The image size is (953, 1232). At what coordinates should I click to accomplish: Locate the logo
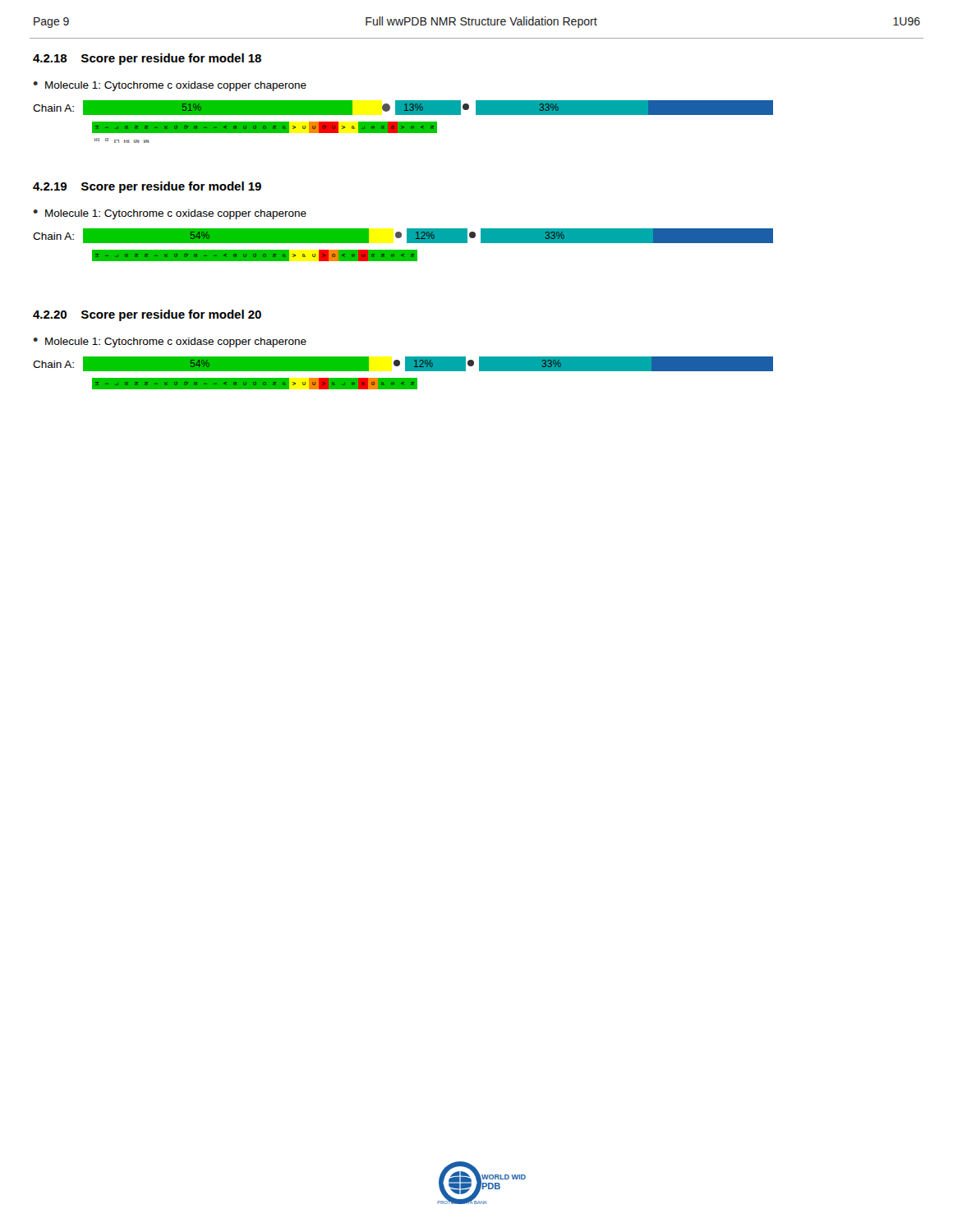476,1183
